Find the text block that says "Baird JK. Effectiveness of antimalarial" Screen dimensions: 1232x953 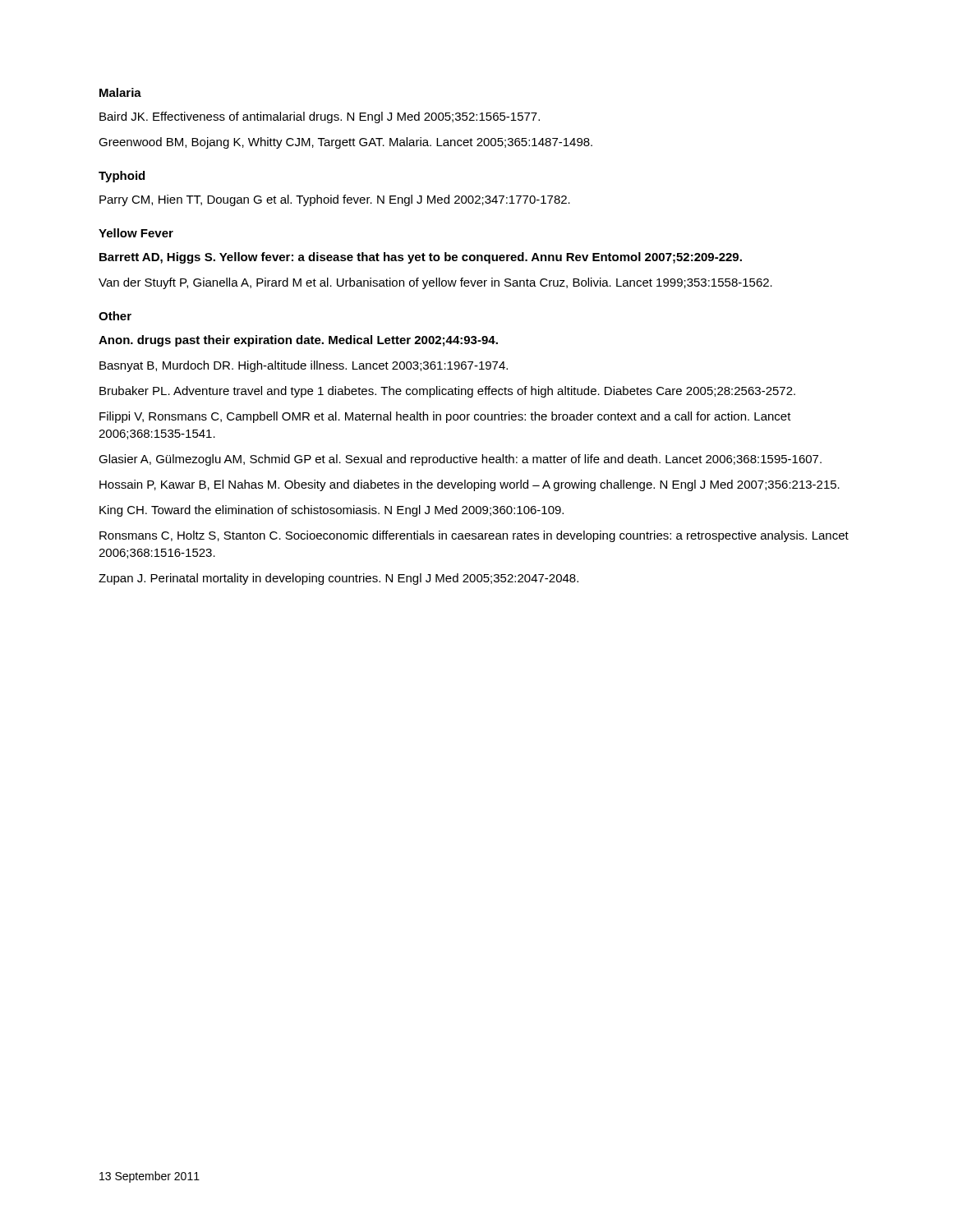pos(320,116)
